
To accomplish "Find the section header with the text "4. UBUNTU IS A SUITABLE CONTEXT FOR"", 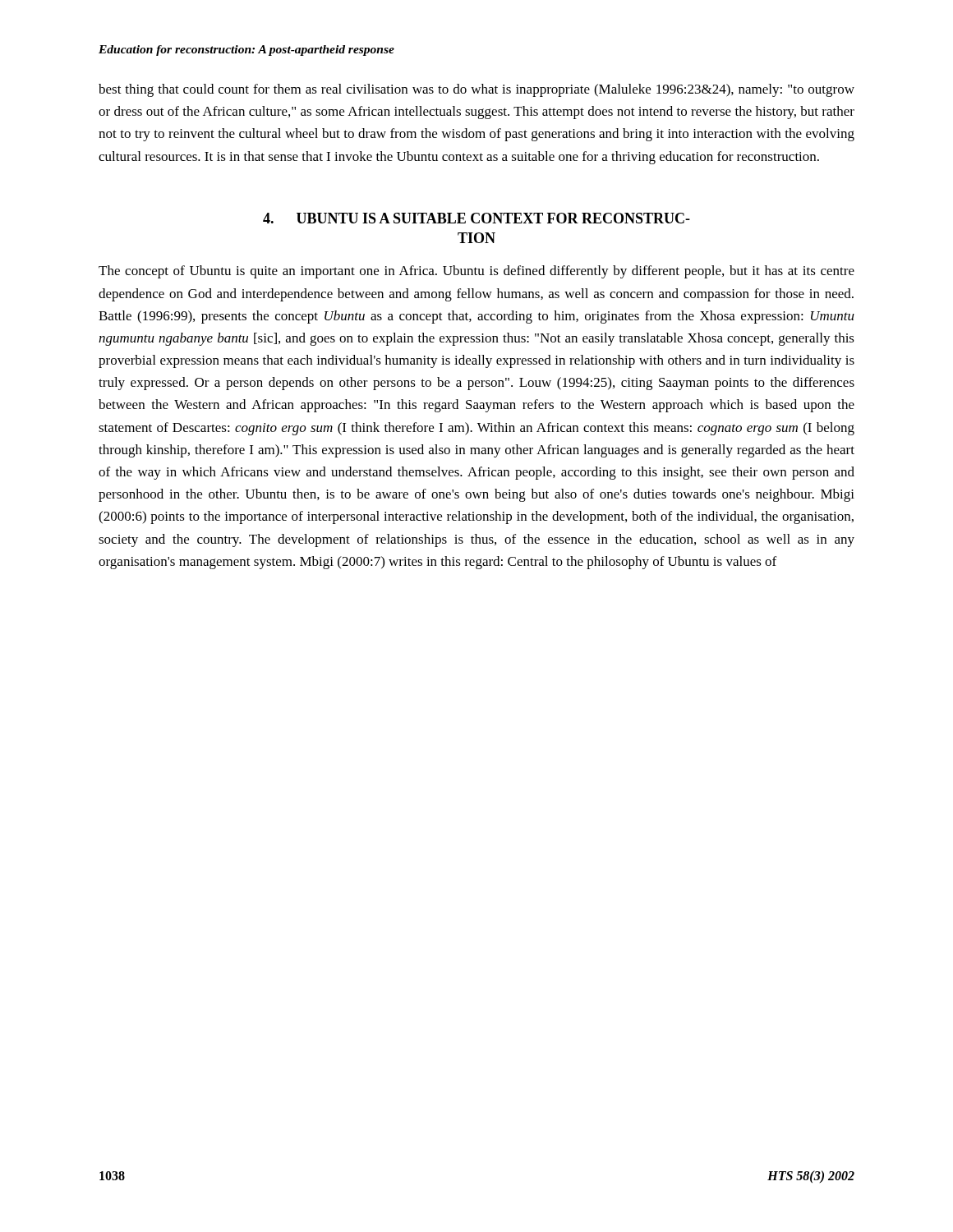I will 476,228.
